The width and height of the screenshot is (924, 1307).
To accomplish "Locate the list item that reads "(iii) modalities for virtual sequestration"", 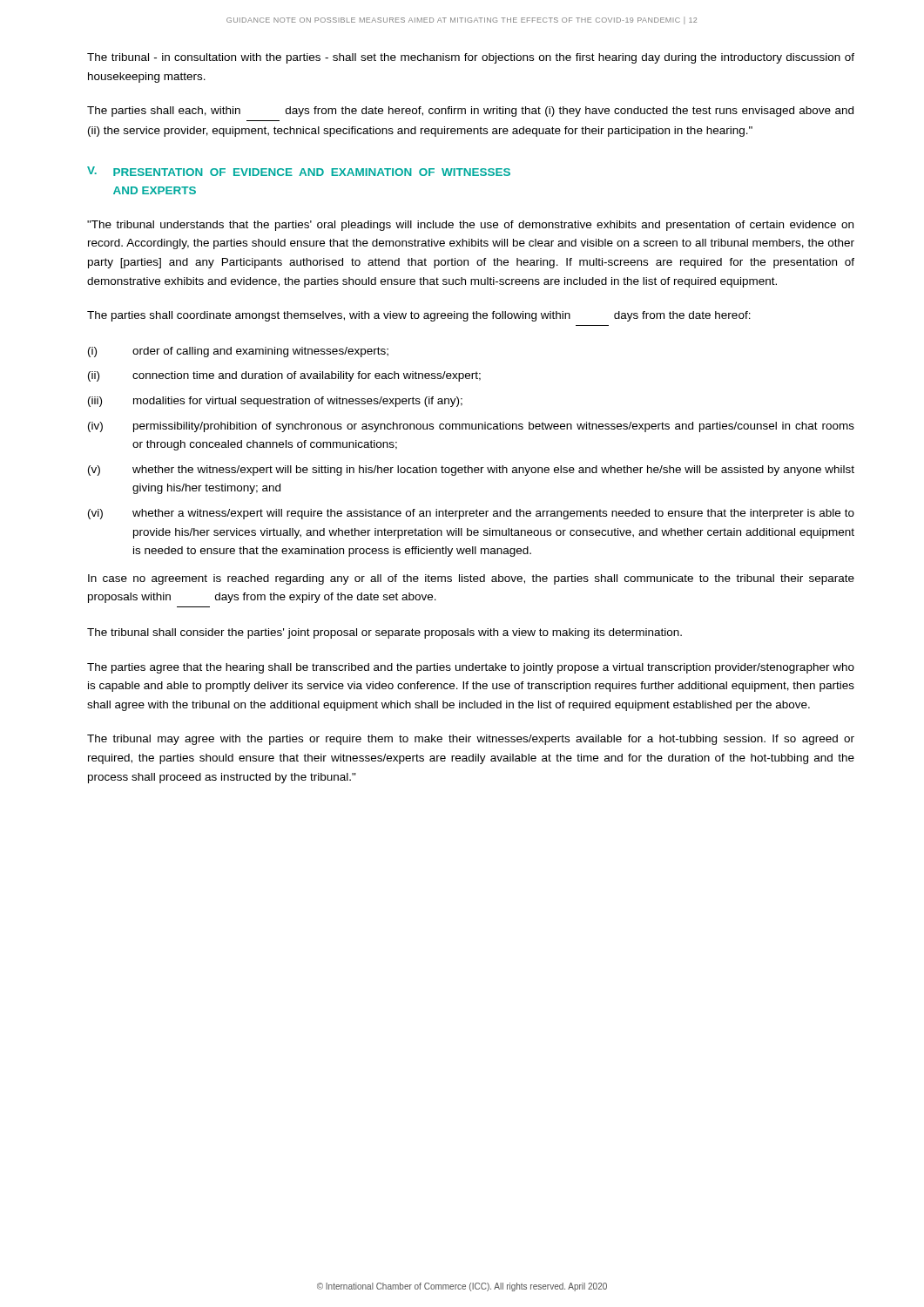I will 471,401.
